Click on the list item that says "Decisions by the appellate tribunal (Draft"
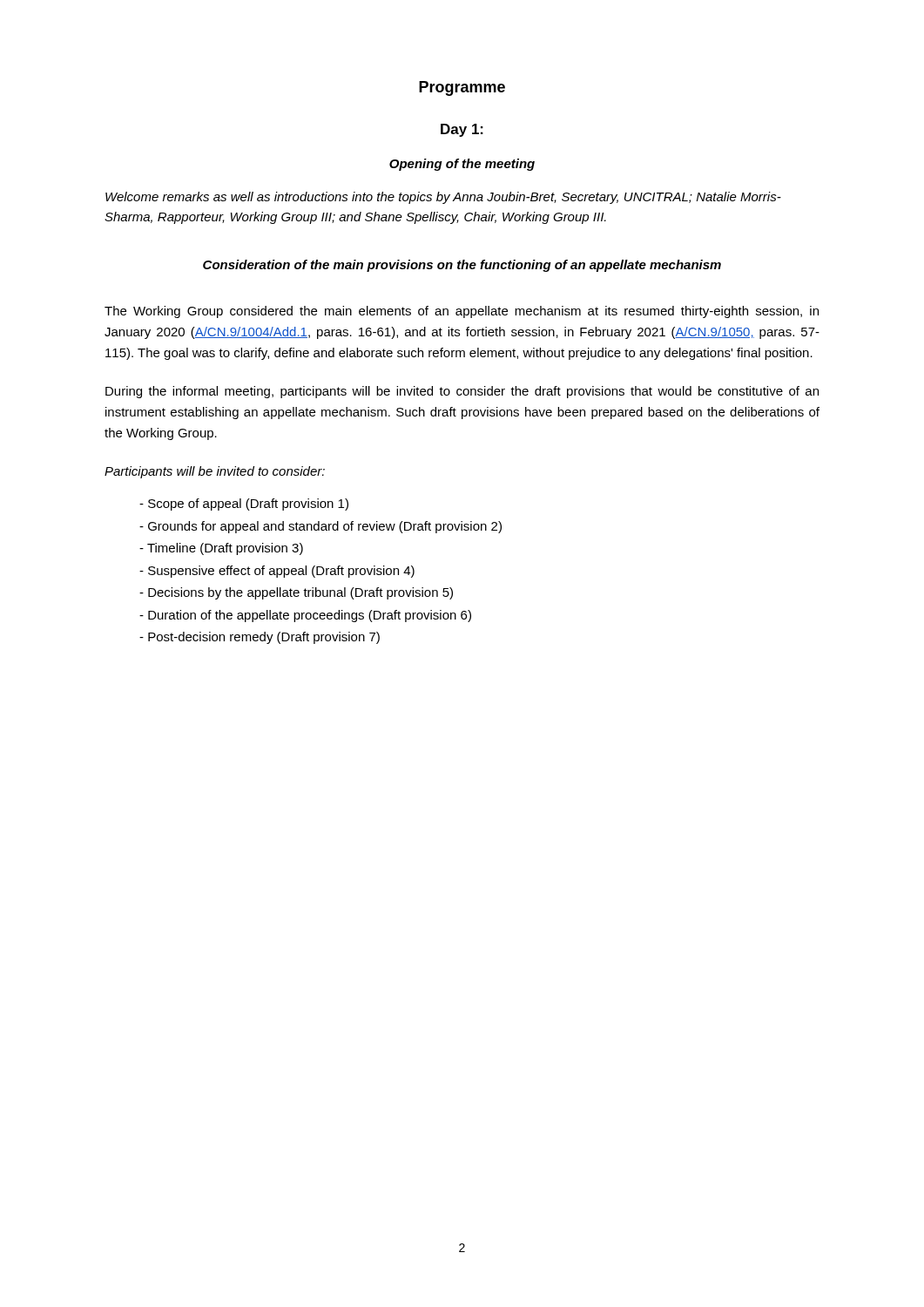This screenshot has height=1307, width=924. click(x=297, y=592)
